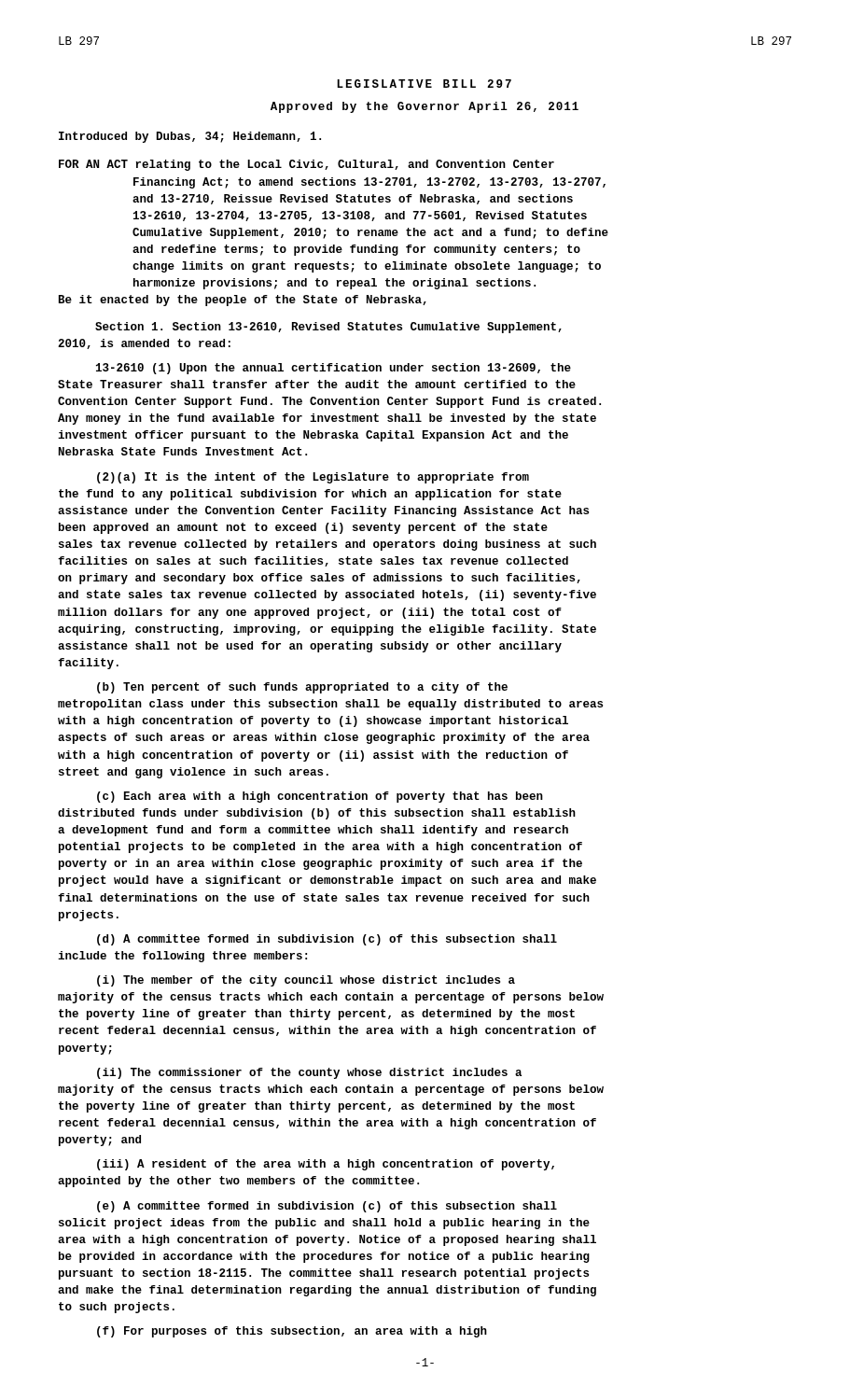Point to the block starting "(2)(a) It is the intent"
The height and width of the screenshot is (1400, 850).
tap(425, 570)
